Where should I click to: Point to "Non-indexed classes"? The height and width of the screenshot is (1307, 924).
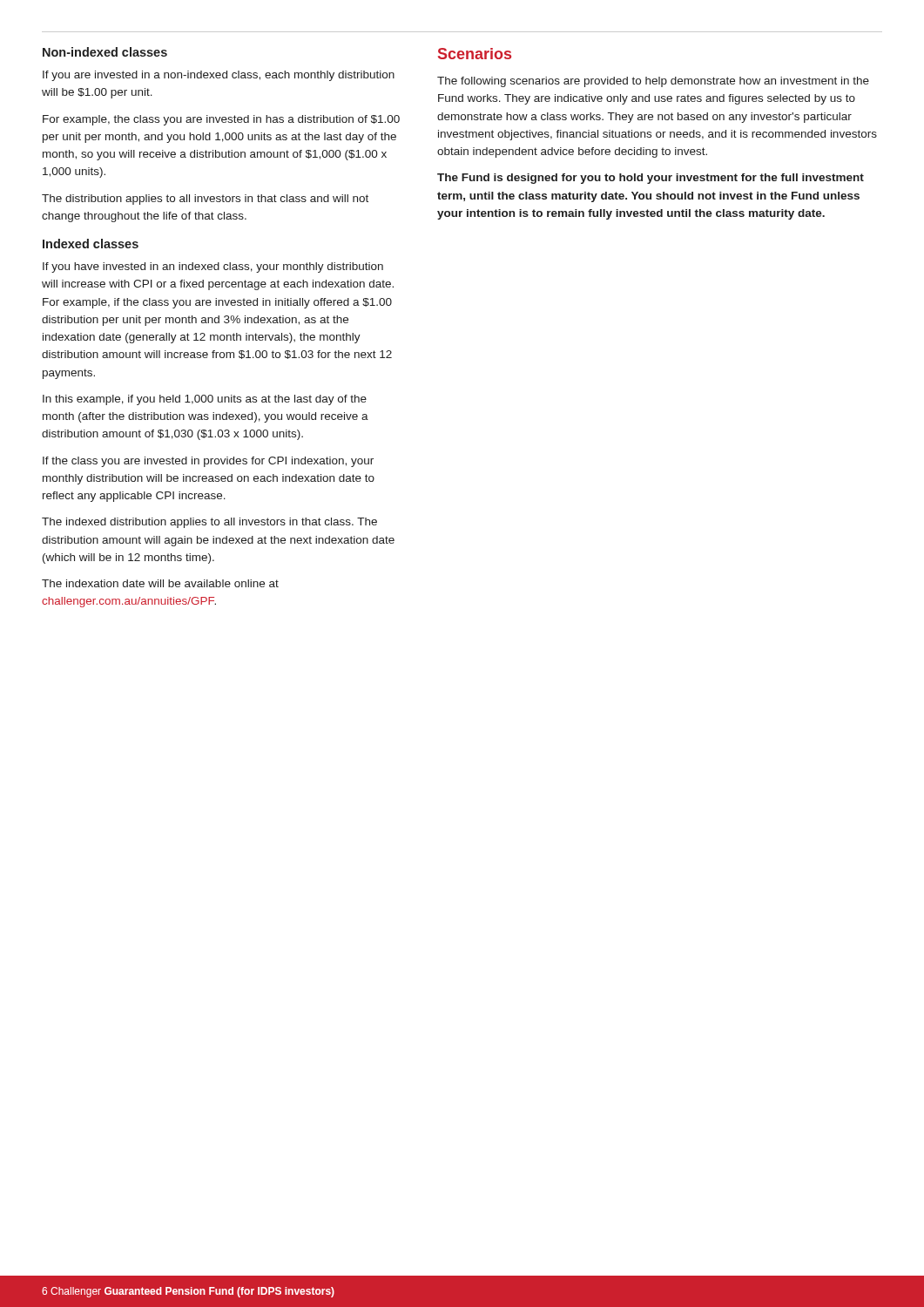point(105,52)
